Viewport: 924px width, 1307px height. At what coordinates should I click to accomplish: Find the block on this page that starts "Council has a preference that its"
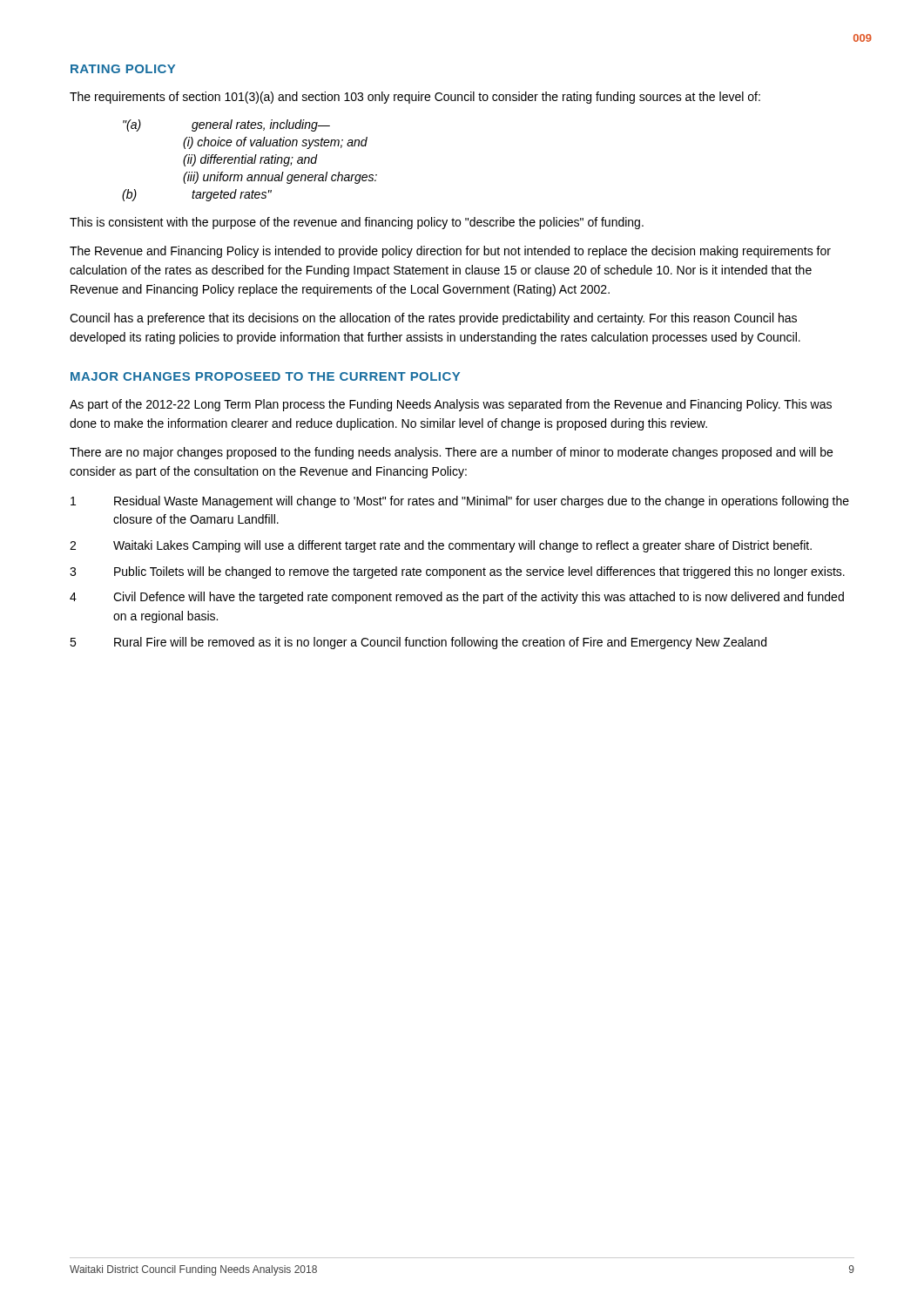[435, 328]
